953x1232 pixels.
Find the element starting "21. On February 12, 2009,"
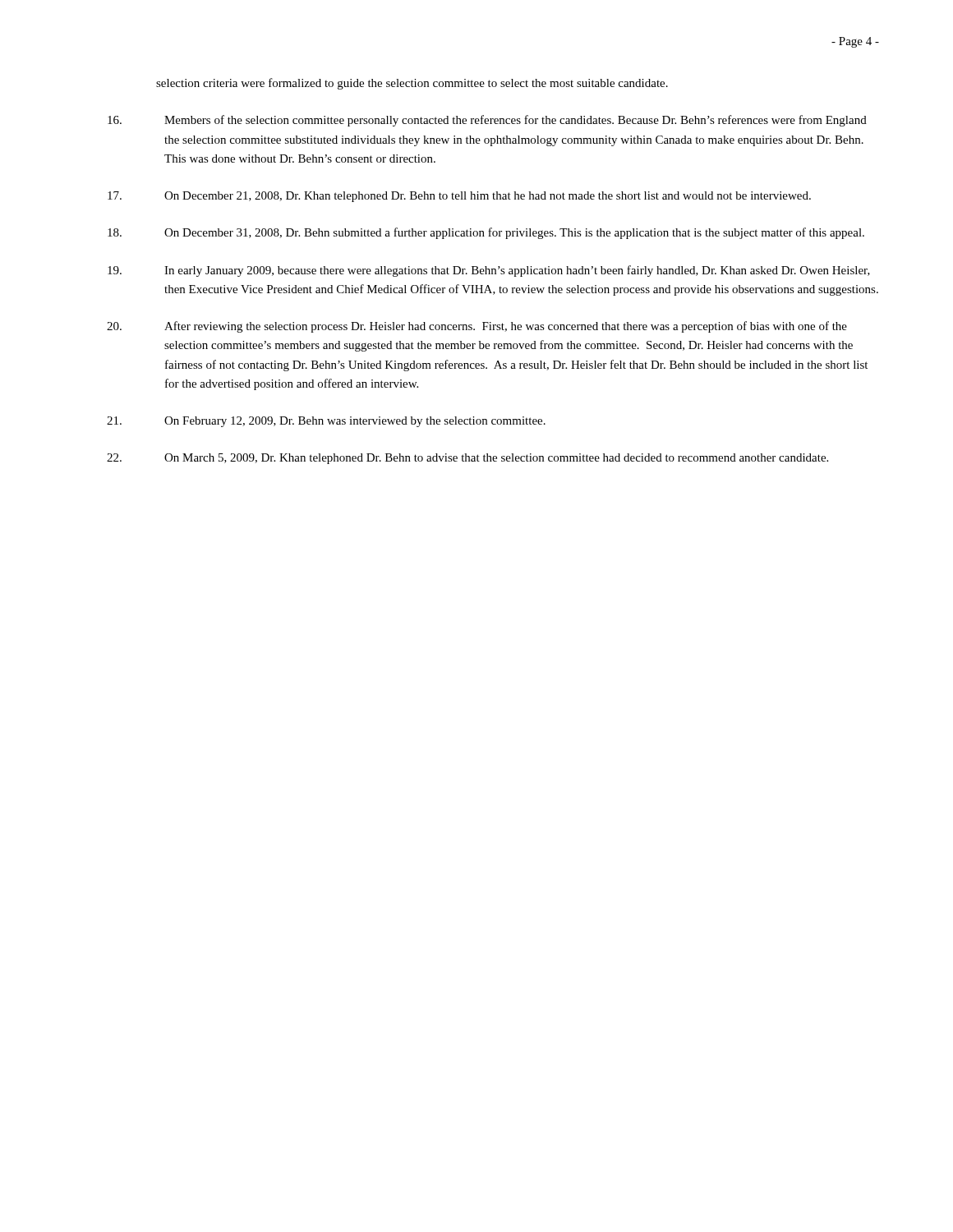[x=493, y=421]
